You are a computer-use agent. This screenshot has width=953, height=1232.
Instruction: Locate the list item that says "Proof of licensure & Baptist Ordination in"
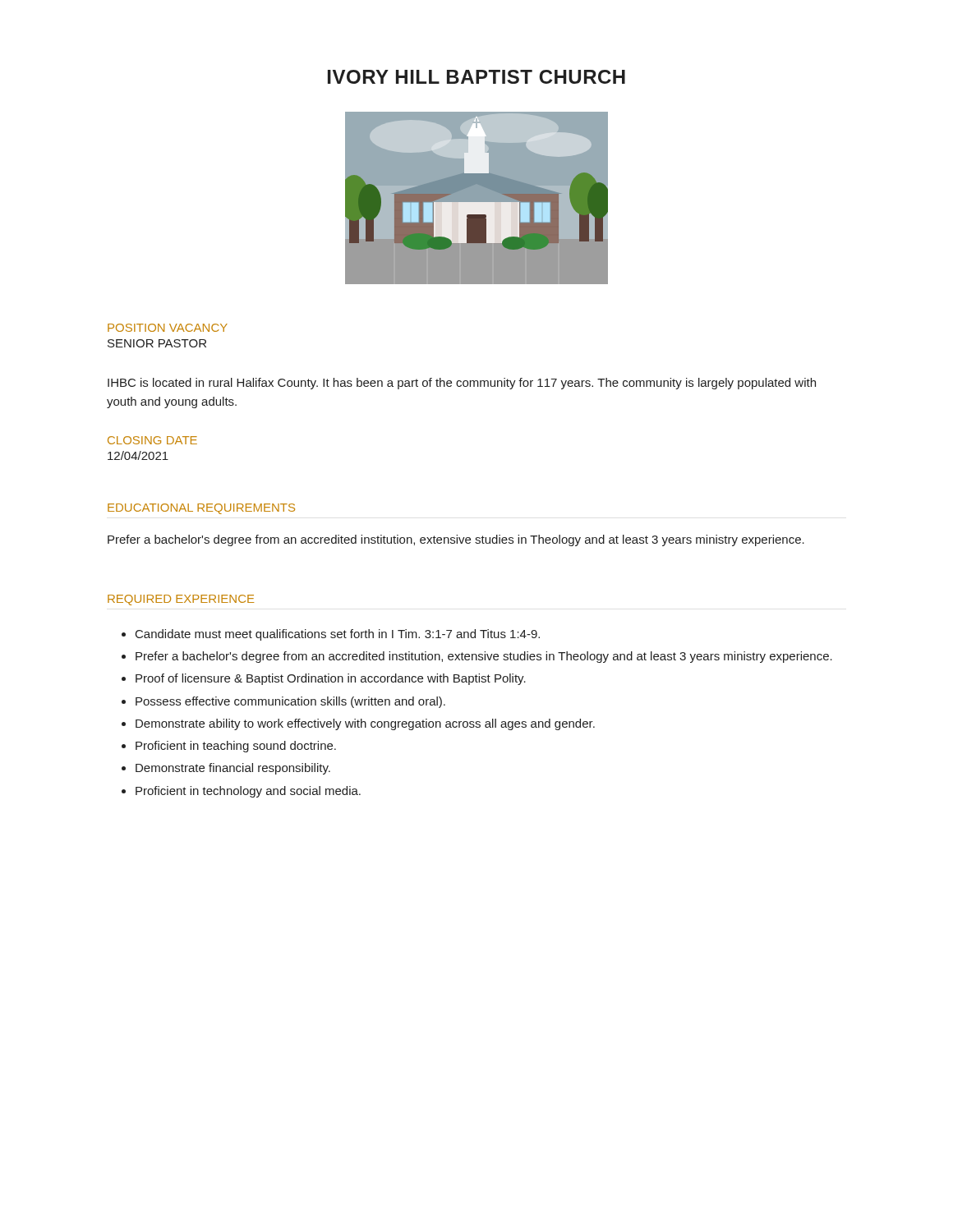click(x=331, y=678)
